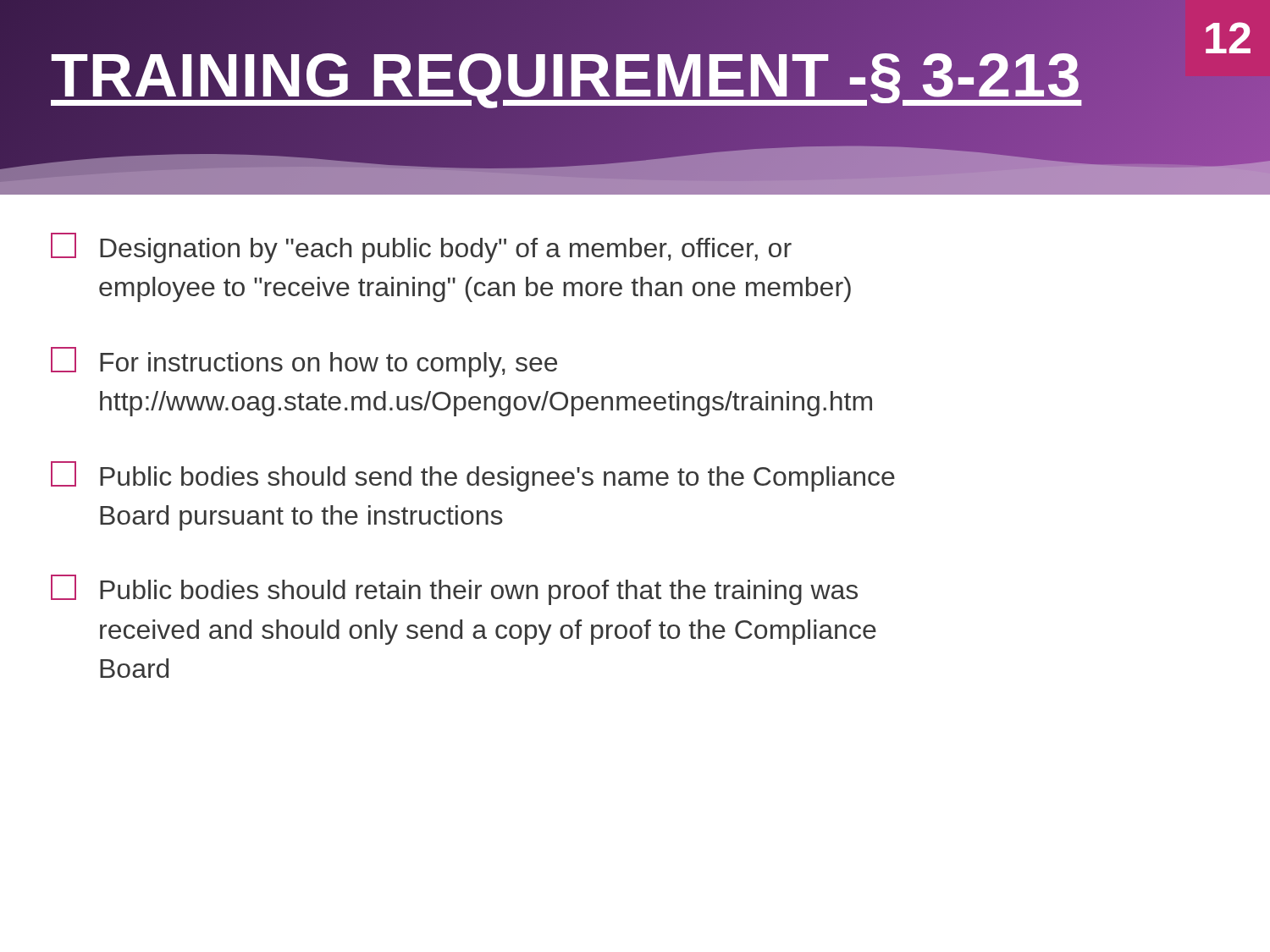
Task: Find the list item that says "Public bodies should retain their"
Action: (464, 630)
